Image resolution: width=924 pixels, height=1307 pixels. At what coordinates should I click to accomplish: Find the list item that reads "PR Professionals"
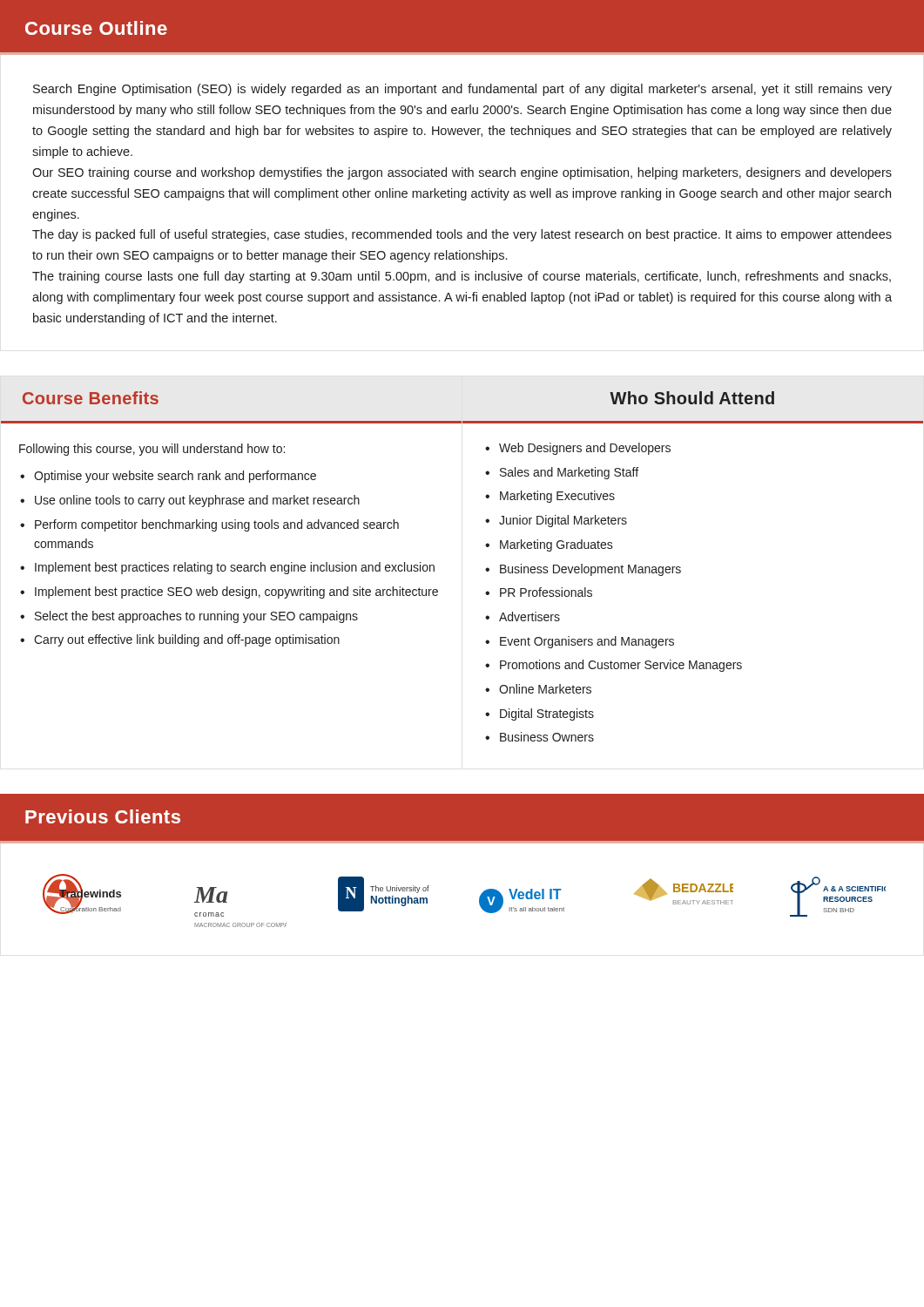point(546,593)
